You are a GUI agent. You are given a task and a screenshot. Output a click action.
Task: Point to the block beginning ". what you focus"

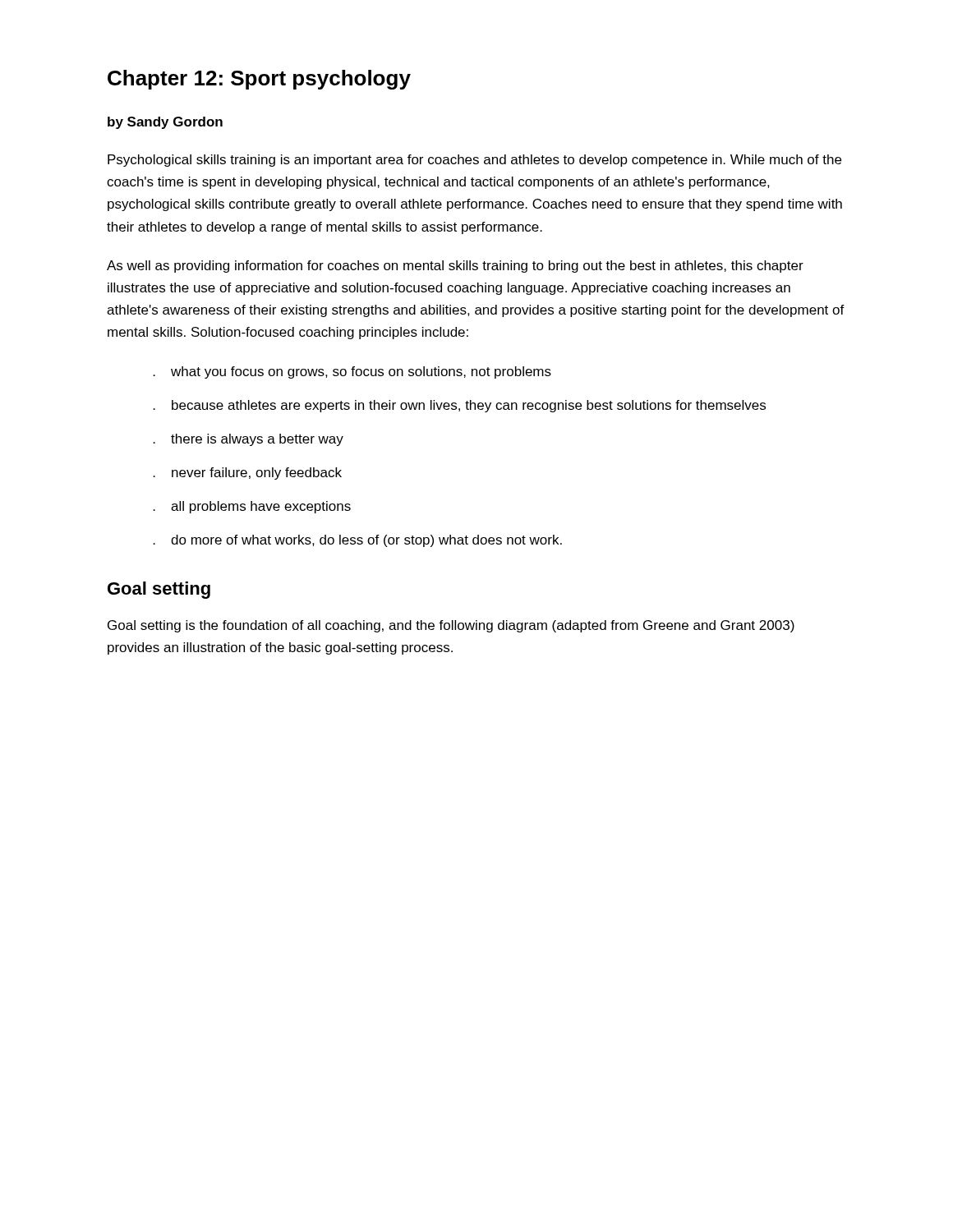tap(476, 371)
